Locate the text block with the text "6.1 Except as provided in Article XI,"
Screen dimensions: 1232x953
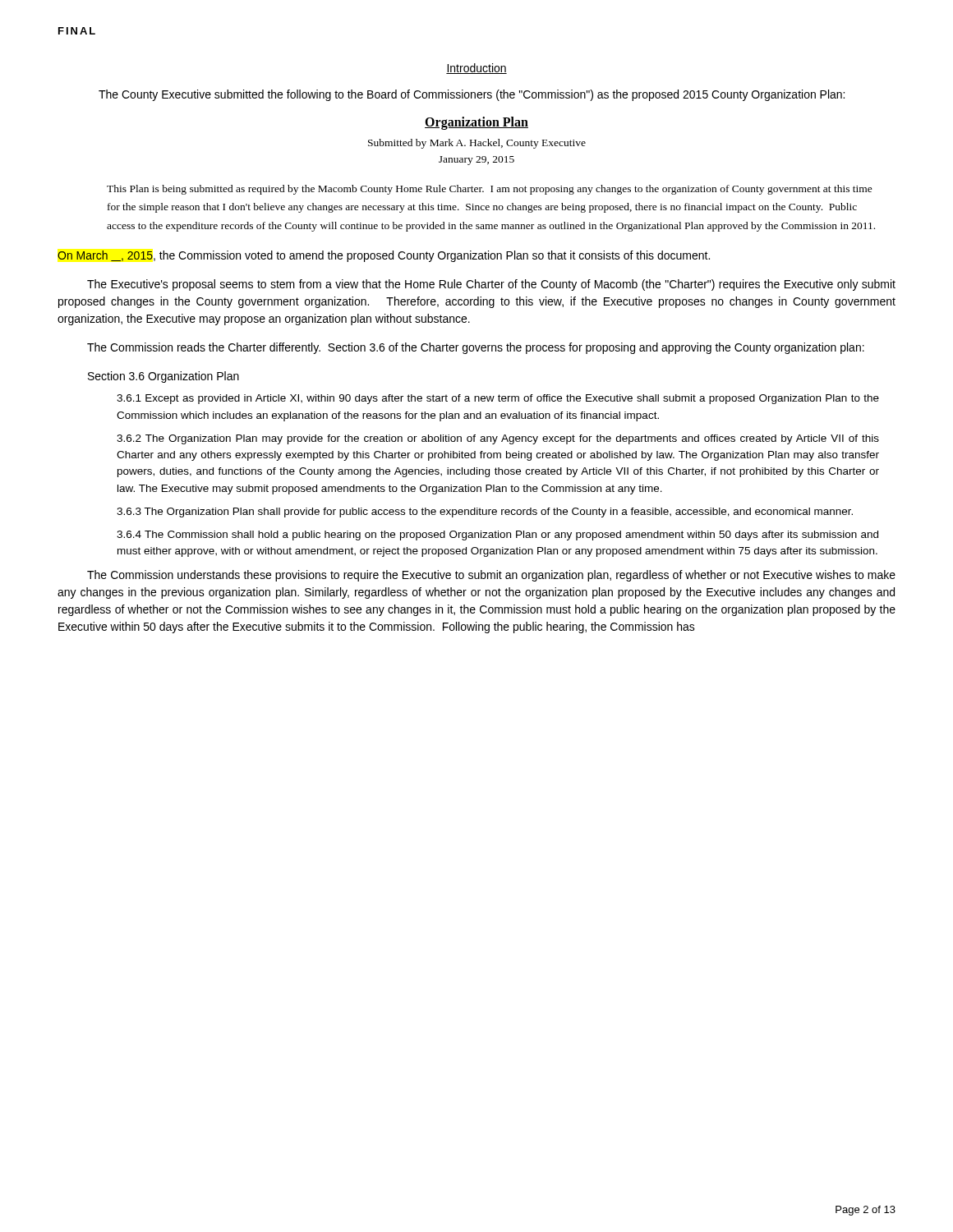point(498,475)
